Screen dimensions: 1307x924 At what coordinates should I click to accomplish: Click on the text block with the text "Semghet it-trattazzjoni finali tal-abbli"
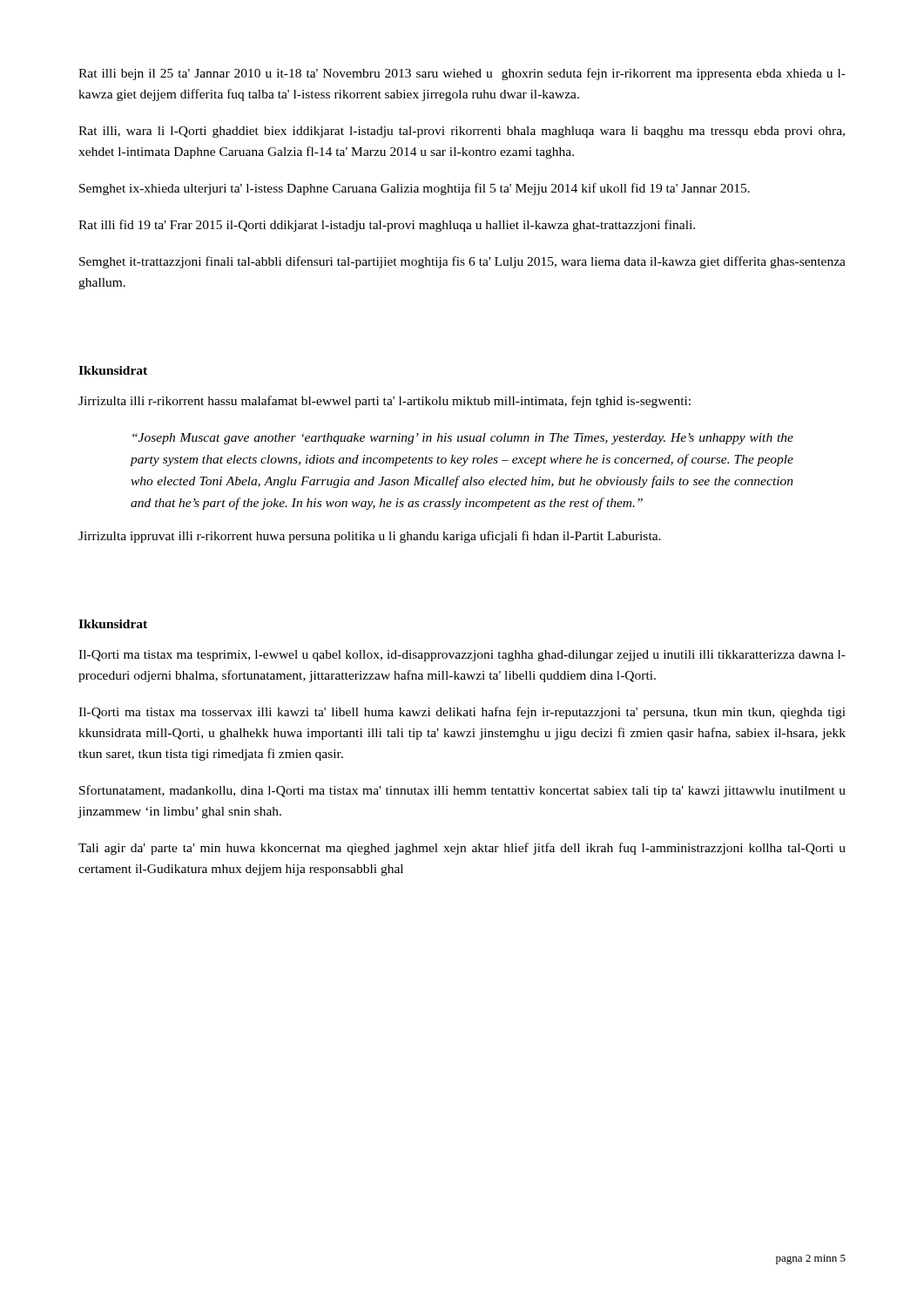pos(462,272)
